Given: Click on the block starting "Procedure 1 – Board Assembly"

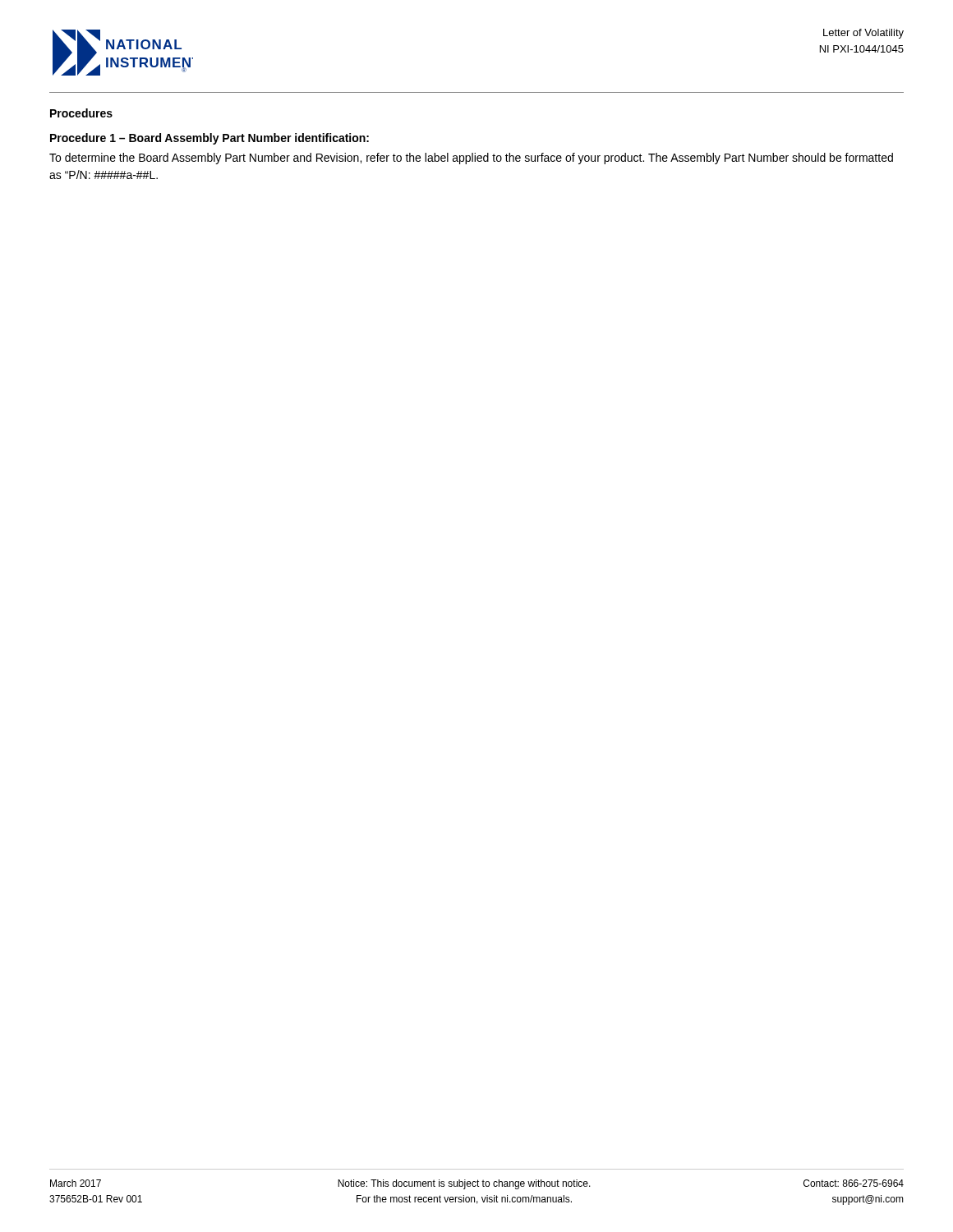Looking at the screenshot, I should (210, 138).
